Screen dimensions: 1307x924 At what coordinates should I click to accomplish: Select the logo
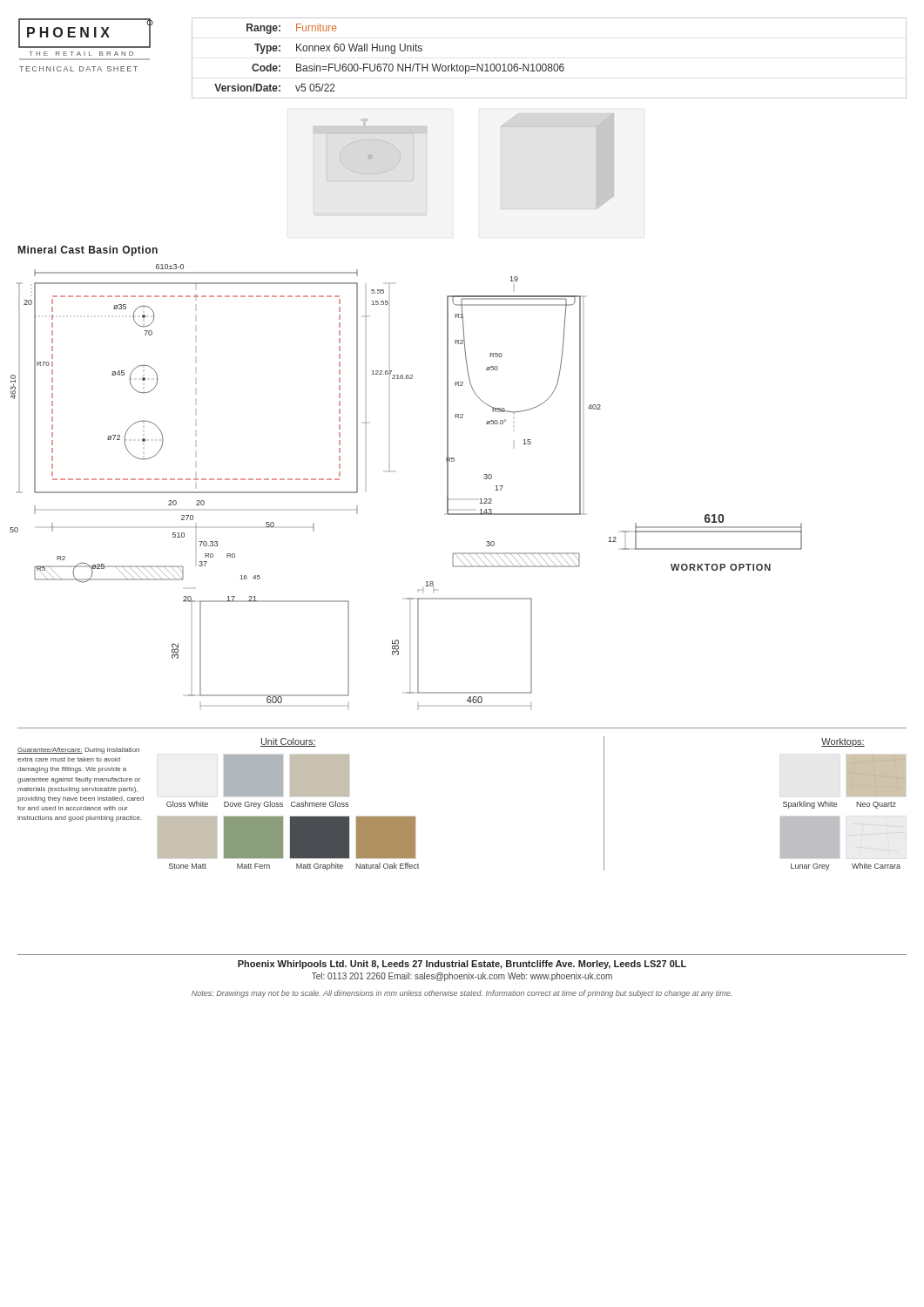[91, 50]
